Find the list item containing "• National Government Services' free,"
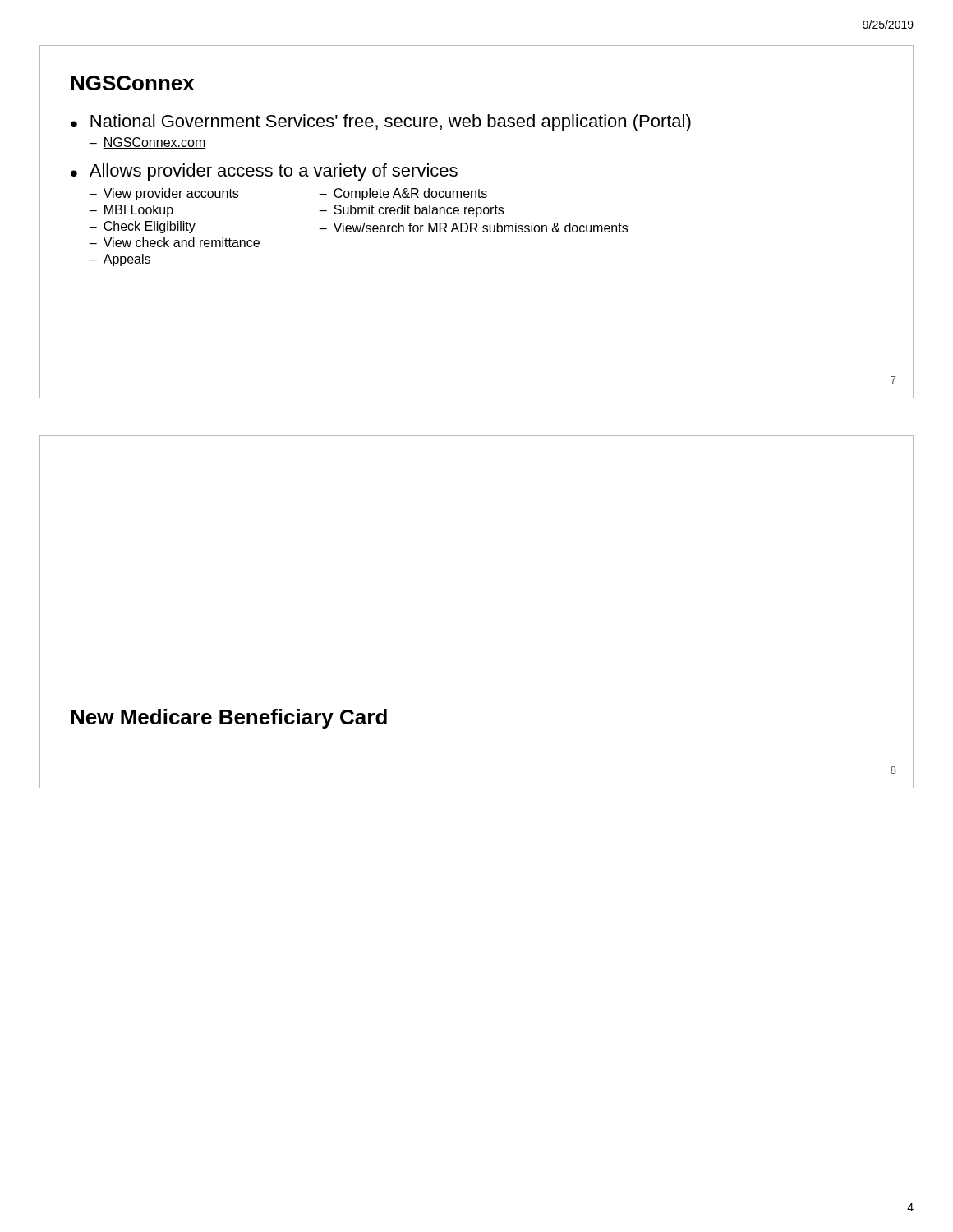The width and height of the screenshot is (953, 1232). coord(476,131)
